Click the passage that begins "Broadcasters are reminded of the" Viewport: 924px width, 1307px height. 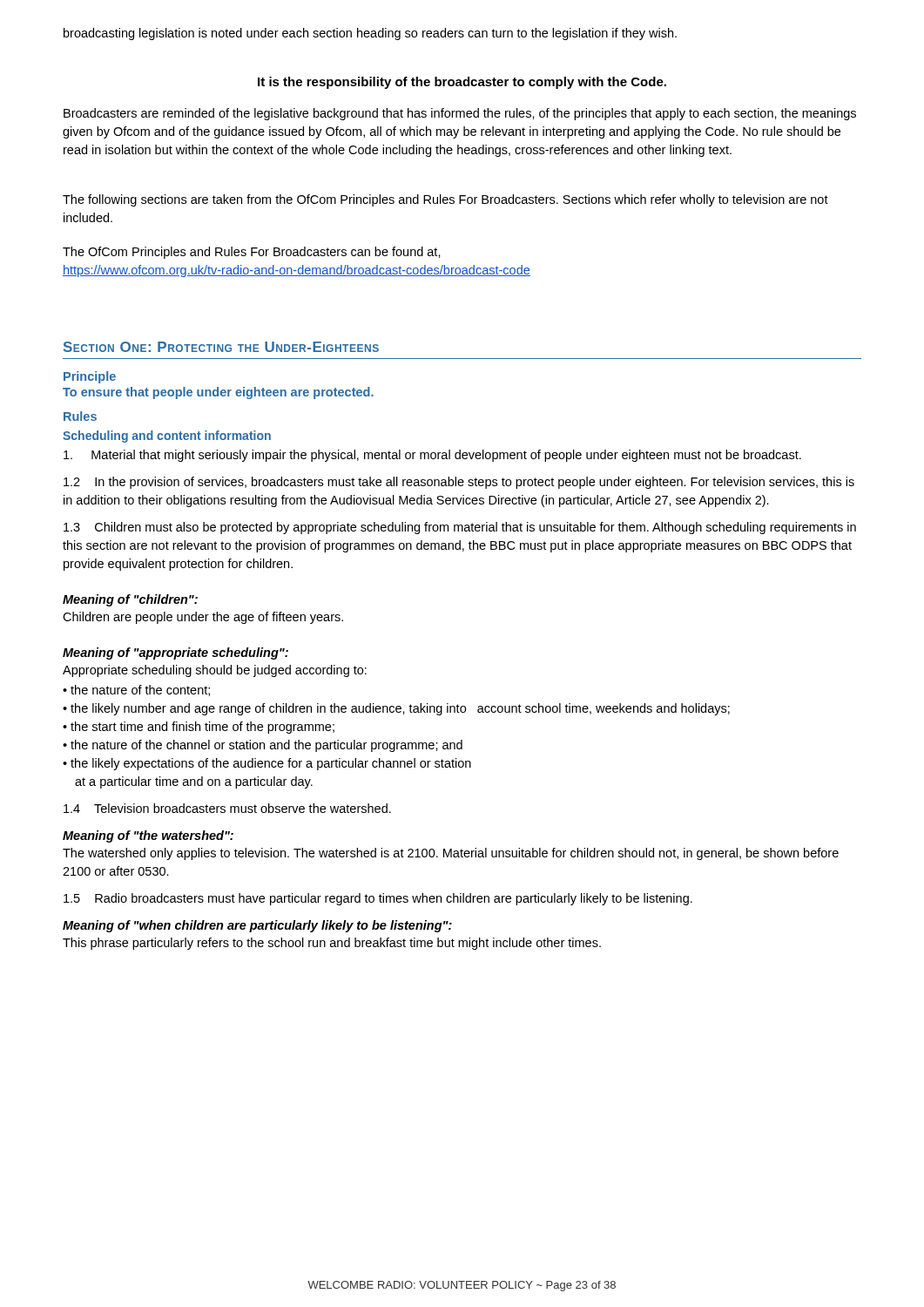460,132
